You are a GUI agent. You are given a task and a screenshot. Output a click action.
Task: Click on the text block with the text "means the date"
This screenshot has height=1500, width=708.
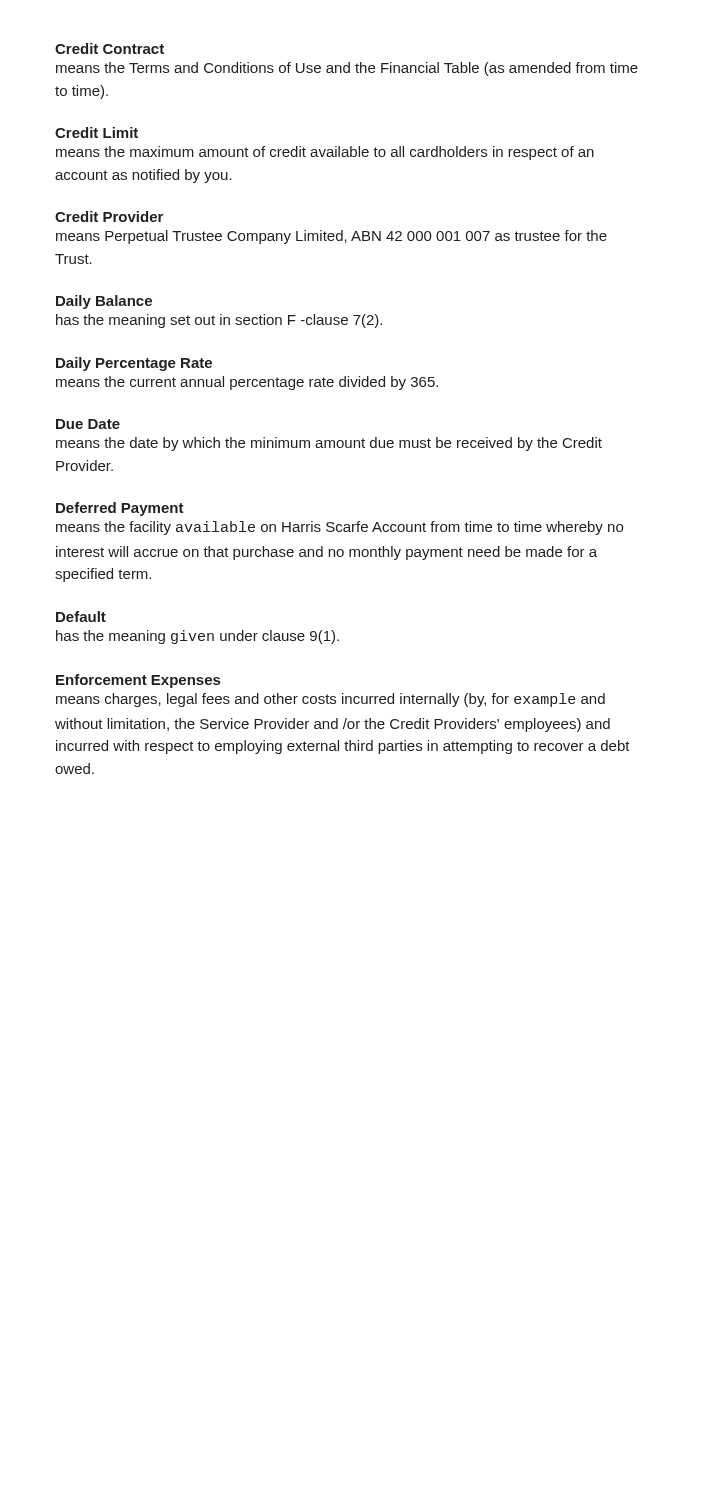328,454
